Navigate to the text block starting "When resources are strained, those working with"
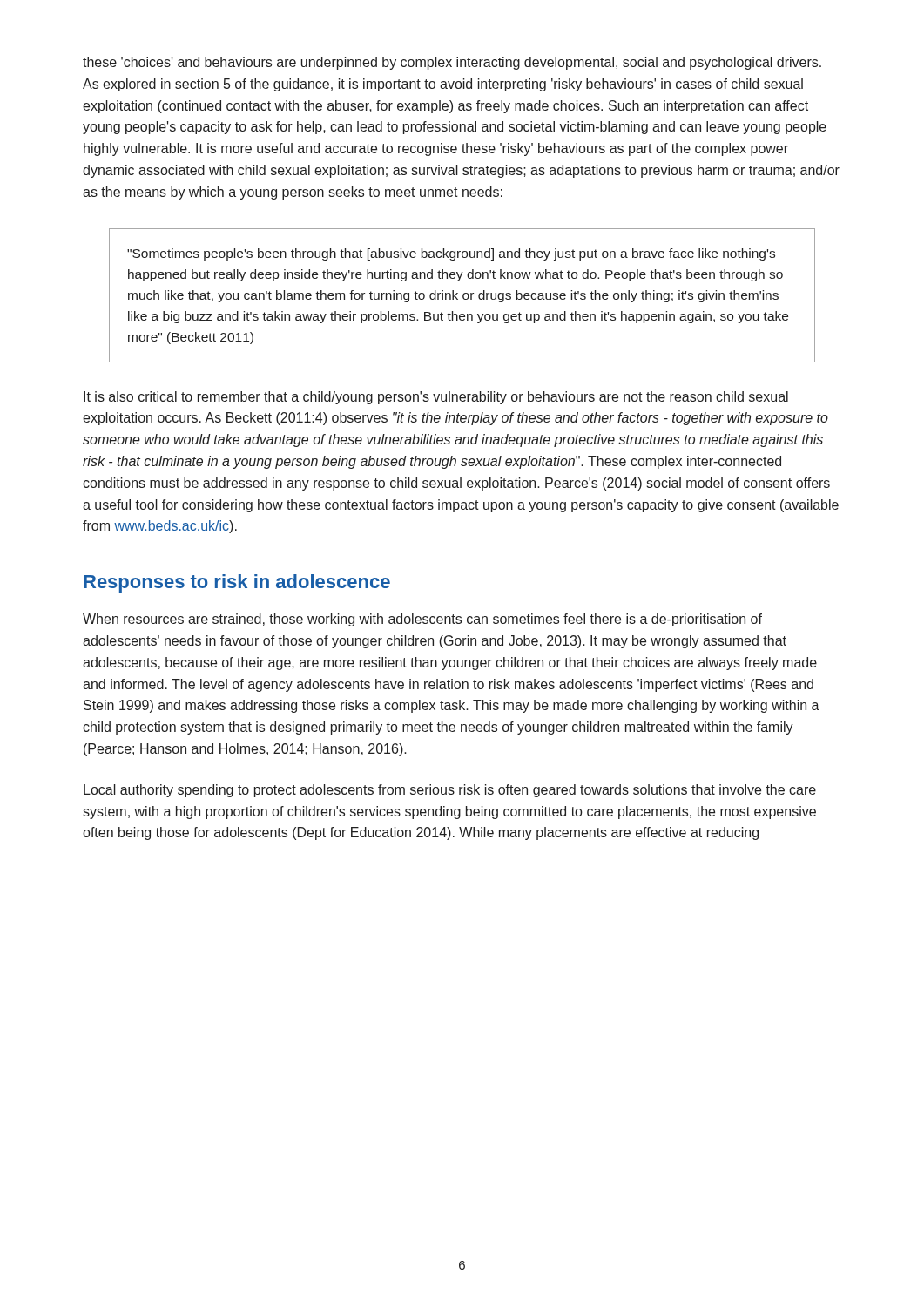 [451, 684]
